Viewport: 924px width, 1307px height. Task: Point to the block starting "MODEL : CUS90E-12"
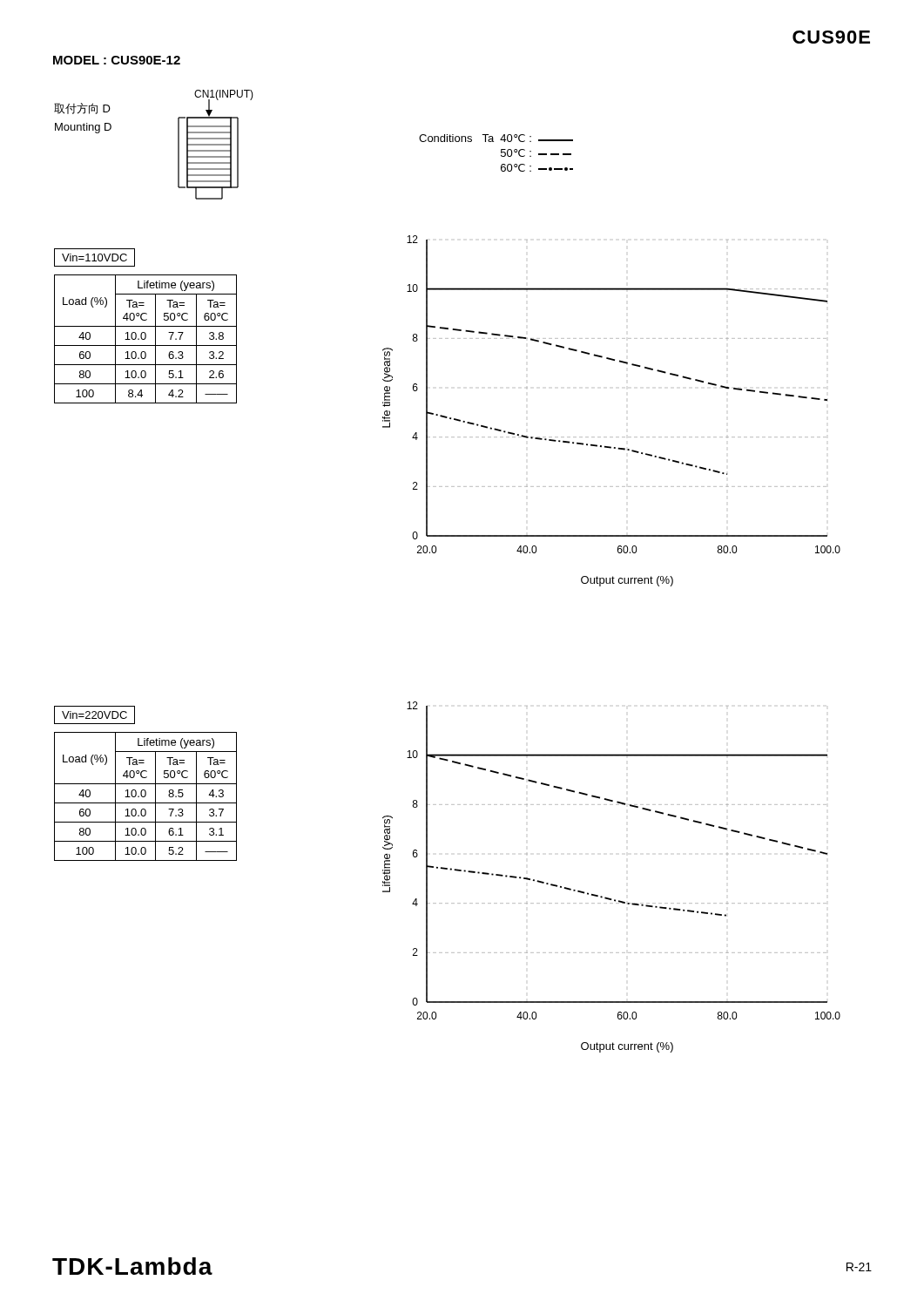[x=116, y=60]
